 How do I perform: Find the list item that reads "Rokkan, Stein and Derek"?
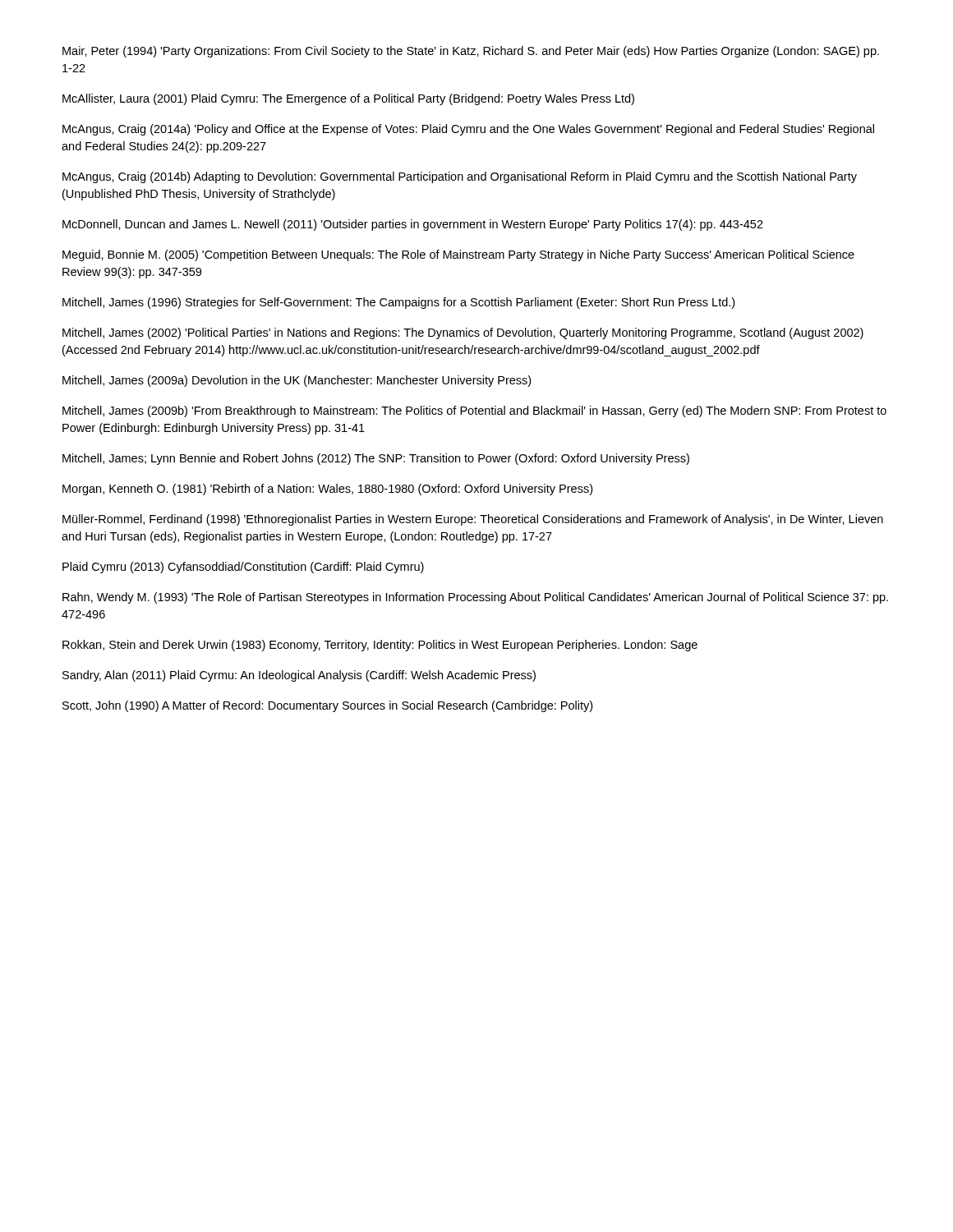(380, 645)
